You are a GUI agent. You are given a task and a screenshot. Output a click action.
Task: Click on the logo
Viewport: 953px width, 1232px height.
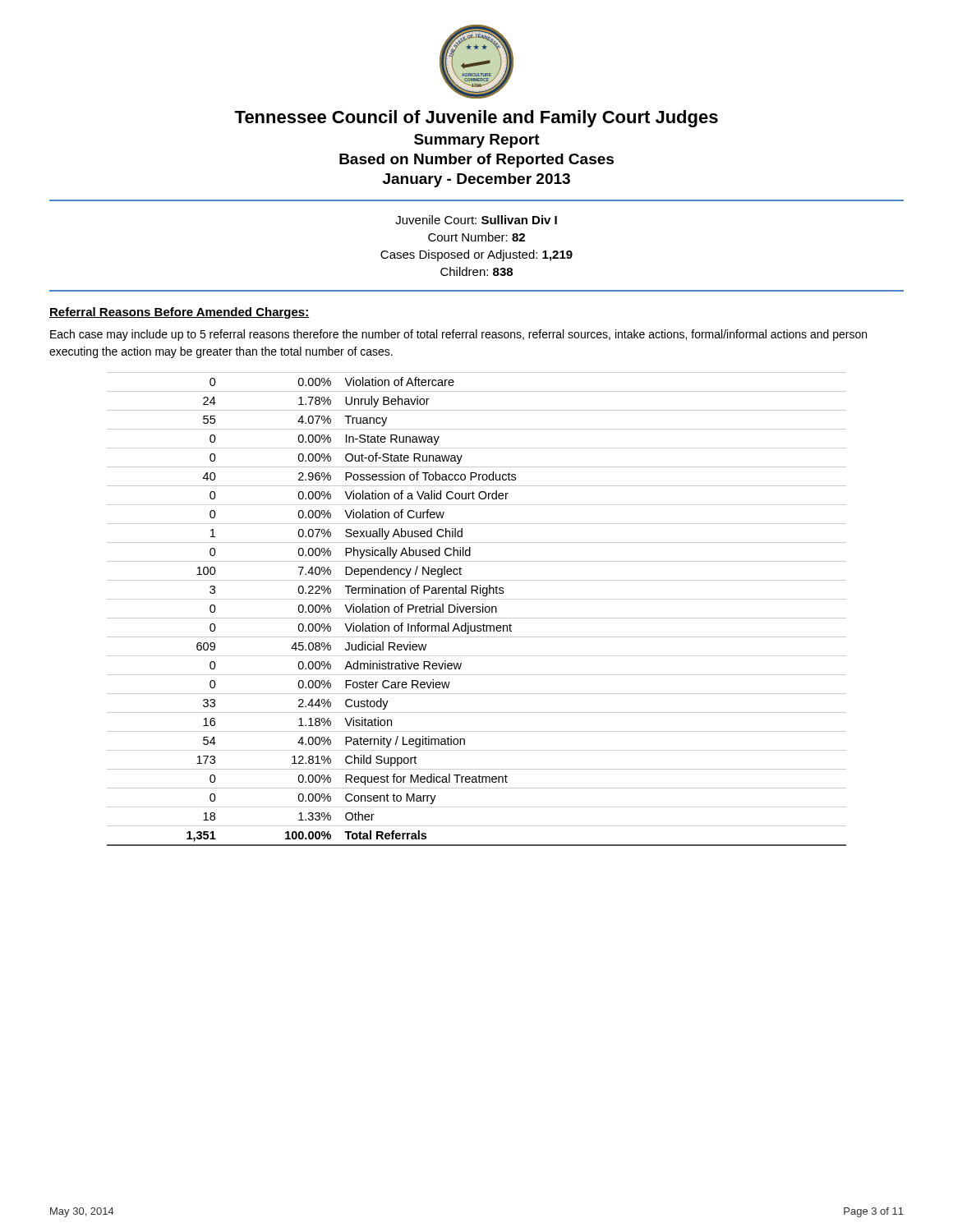[x=476, y=49]
